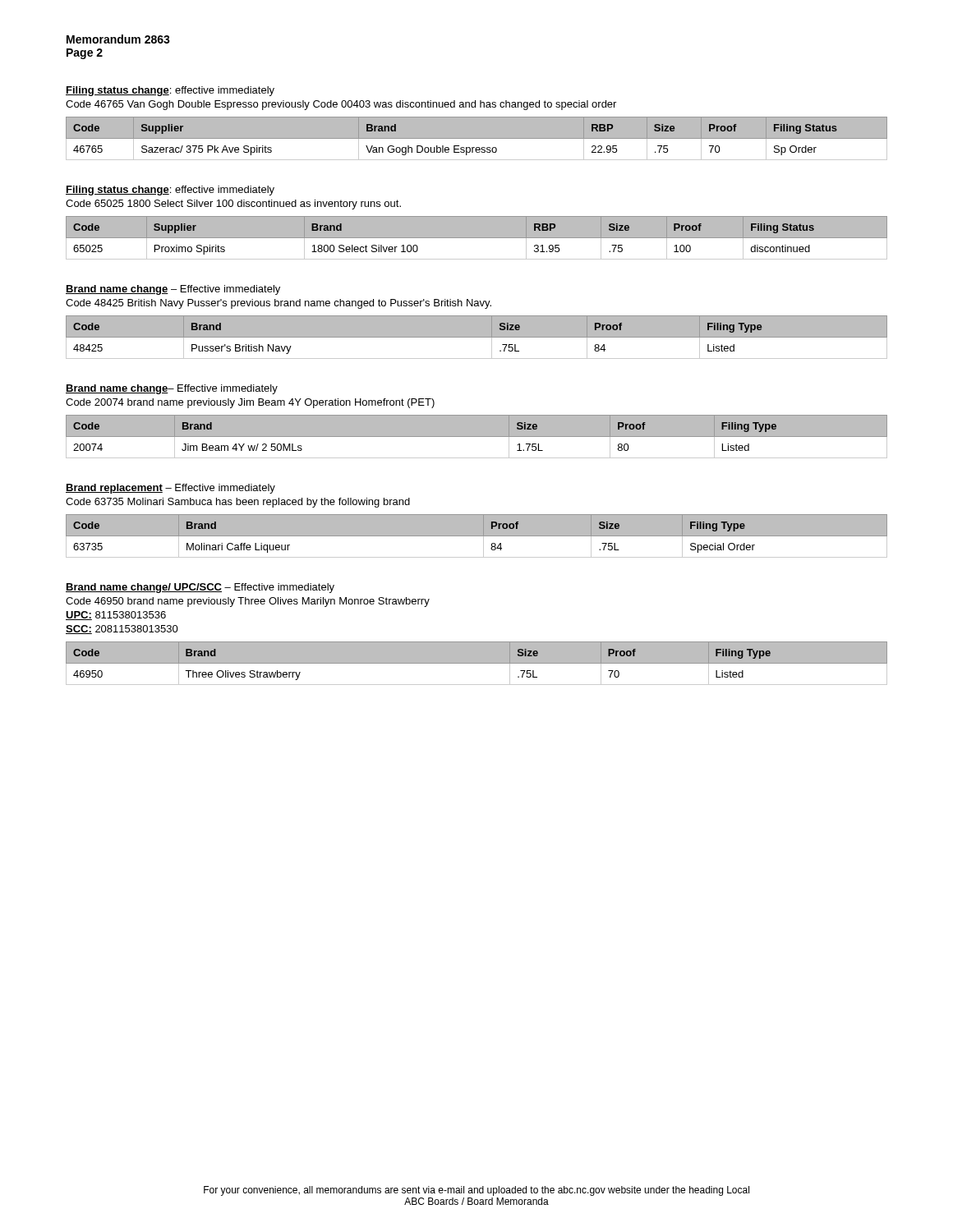Find the text block starting "Brand name change – Effective immediately"

pos(476,296)
